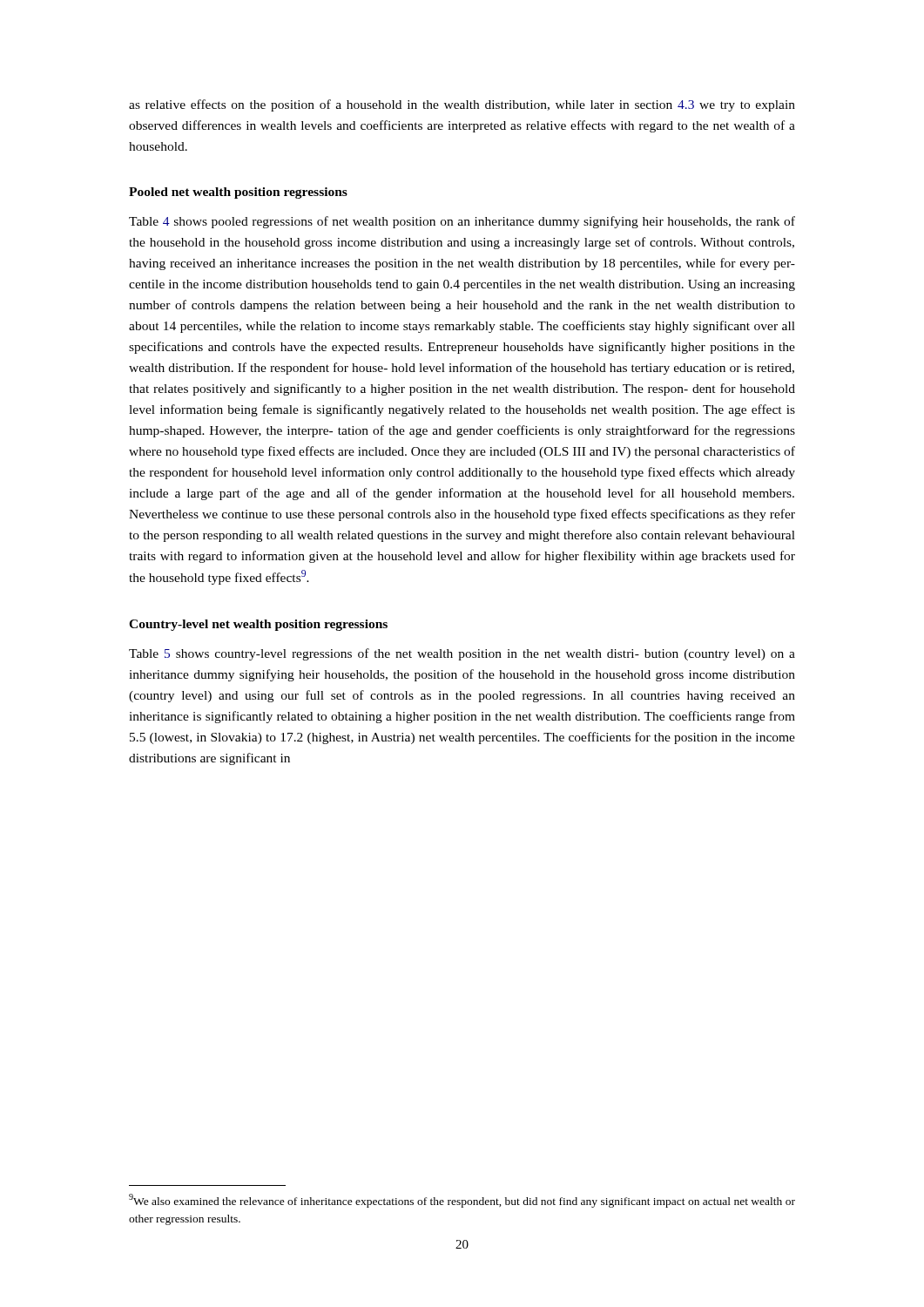Screen dimensions: 1307x924
Task: Navigate to the text block starting "as relative effects on the position"
Action: click(462, 125)
